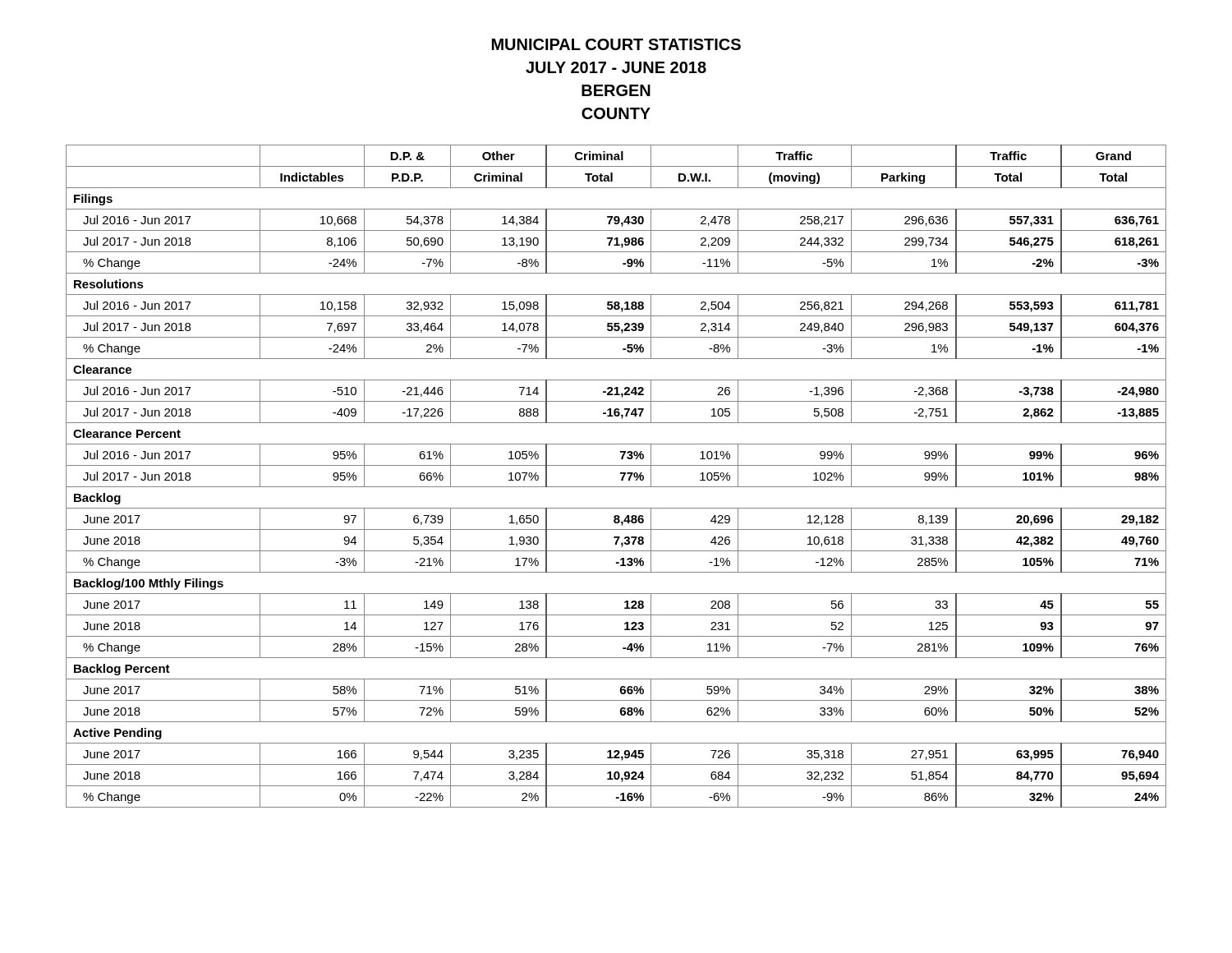
Task: Click on the table containing "% Change"
Action: 616,476
